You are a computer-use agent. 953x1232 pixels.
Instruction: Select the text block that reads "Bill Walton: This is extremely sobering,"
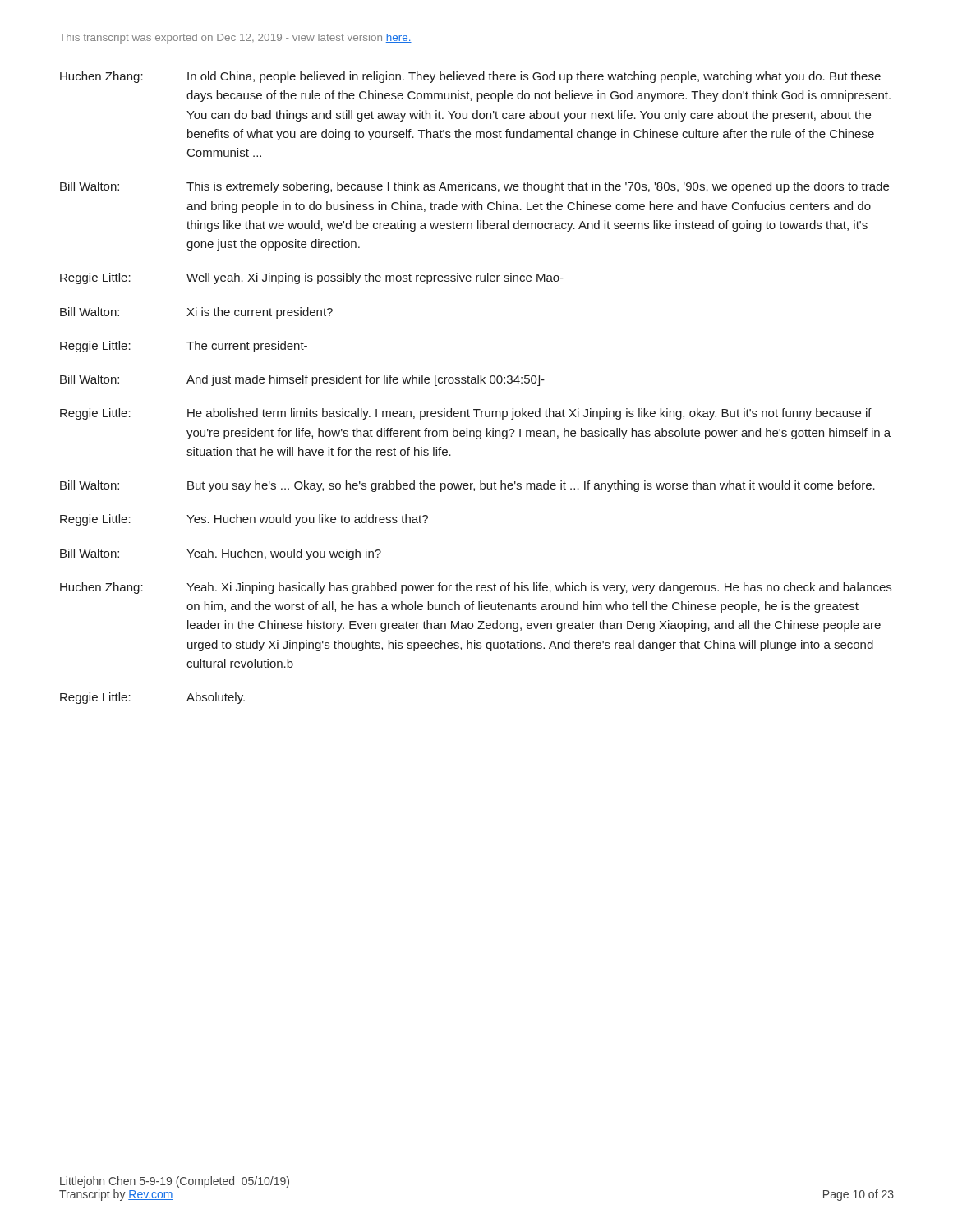click(x=476, y=215)
